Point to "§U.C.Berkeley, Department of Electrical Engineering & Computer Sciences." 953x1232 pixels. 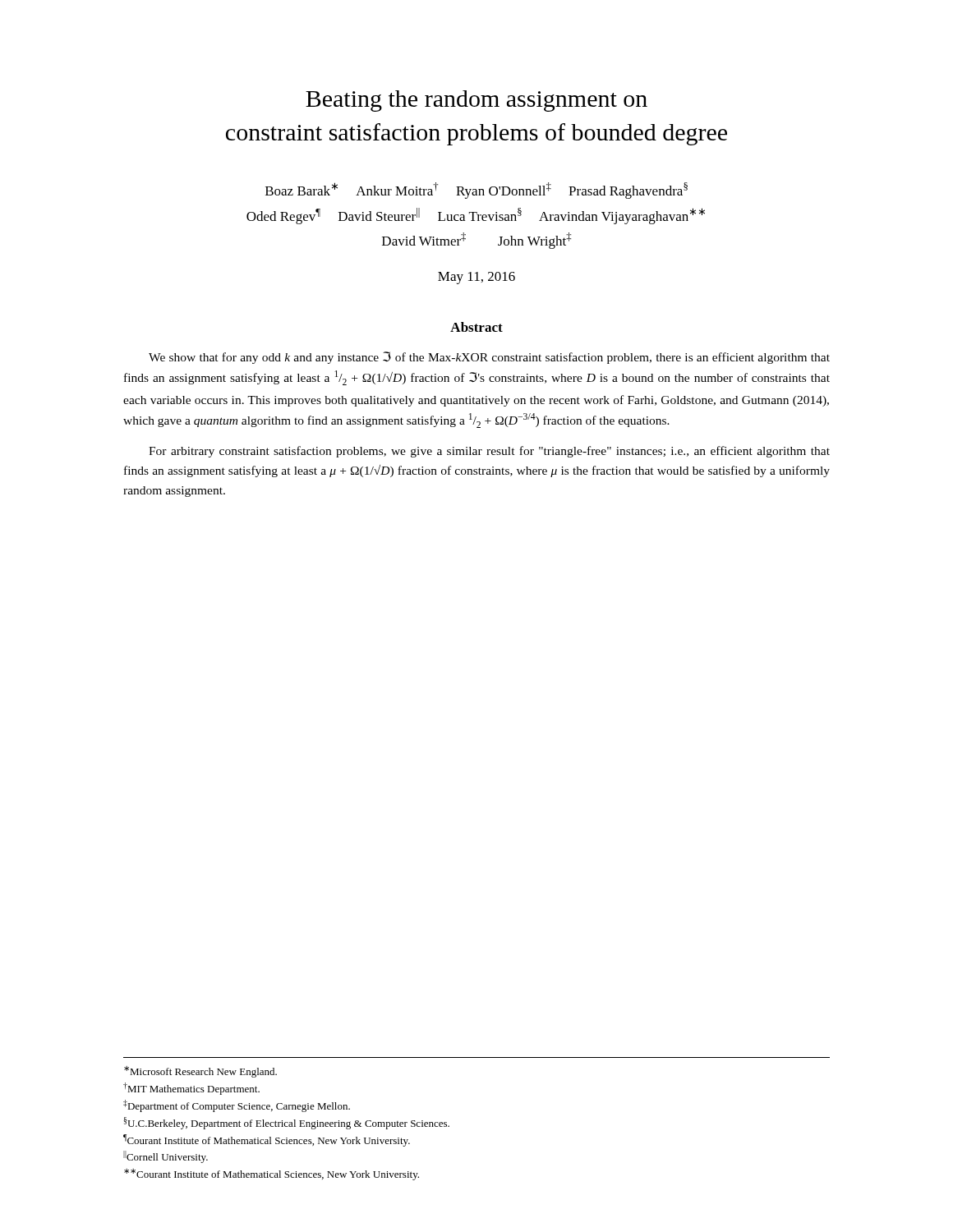coord(287,1122)
